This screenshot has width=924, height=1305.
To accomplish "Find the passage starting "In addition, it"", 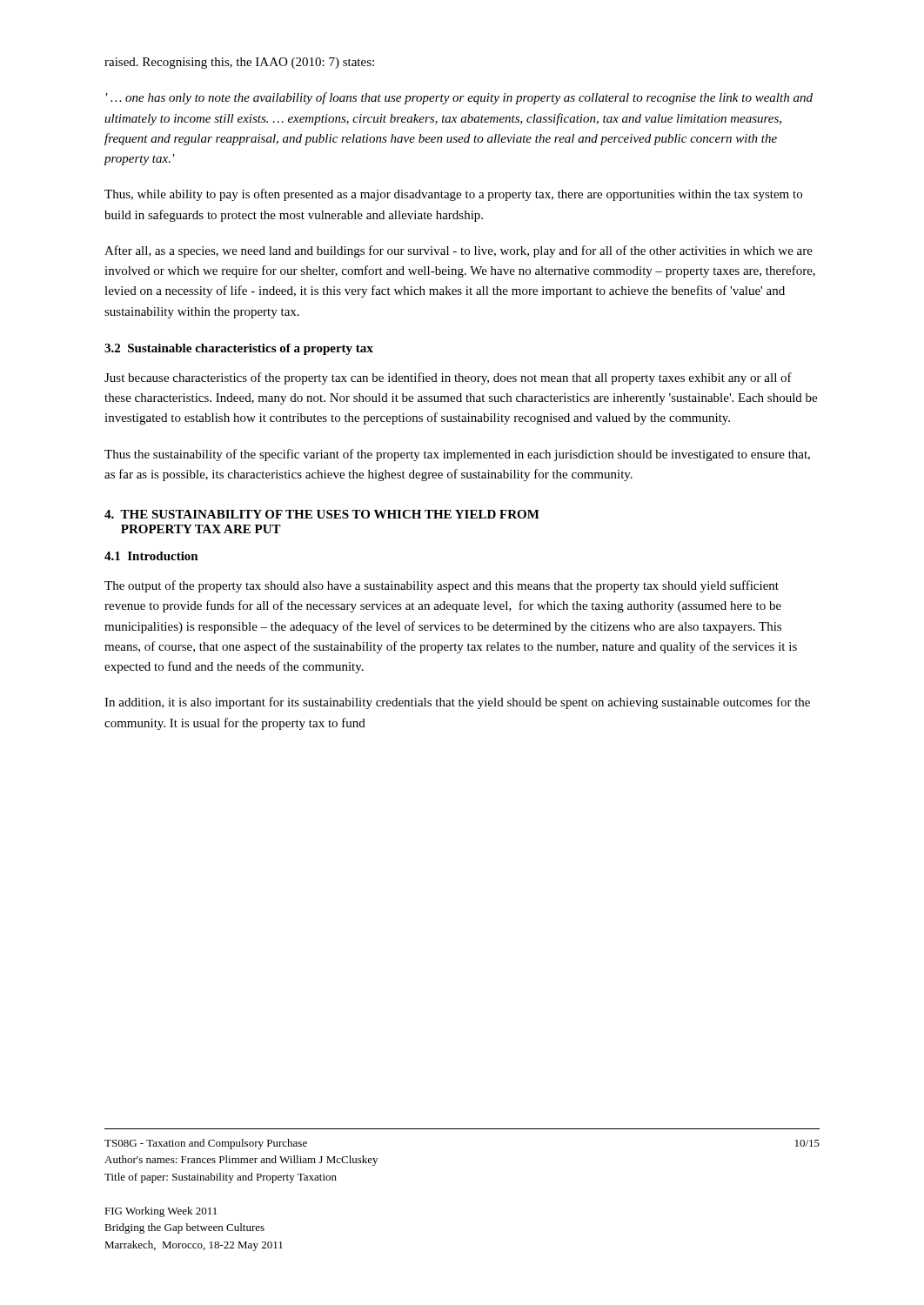I will (x=457, y=712).
